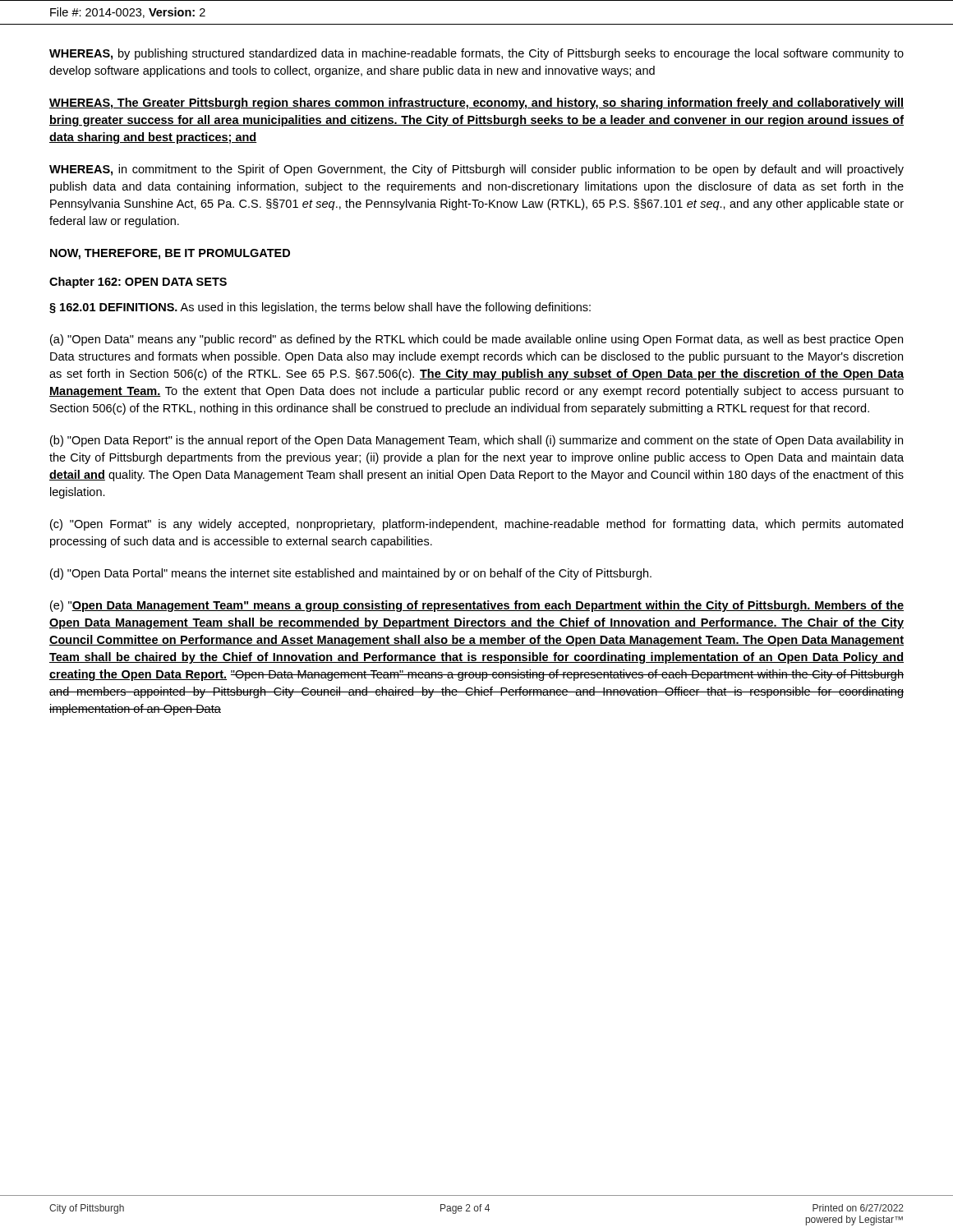Point to the block starting "(e) "Open Data Management Team" means a"

tap(476, 658)
